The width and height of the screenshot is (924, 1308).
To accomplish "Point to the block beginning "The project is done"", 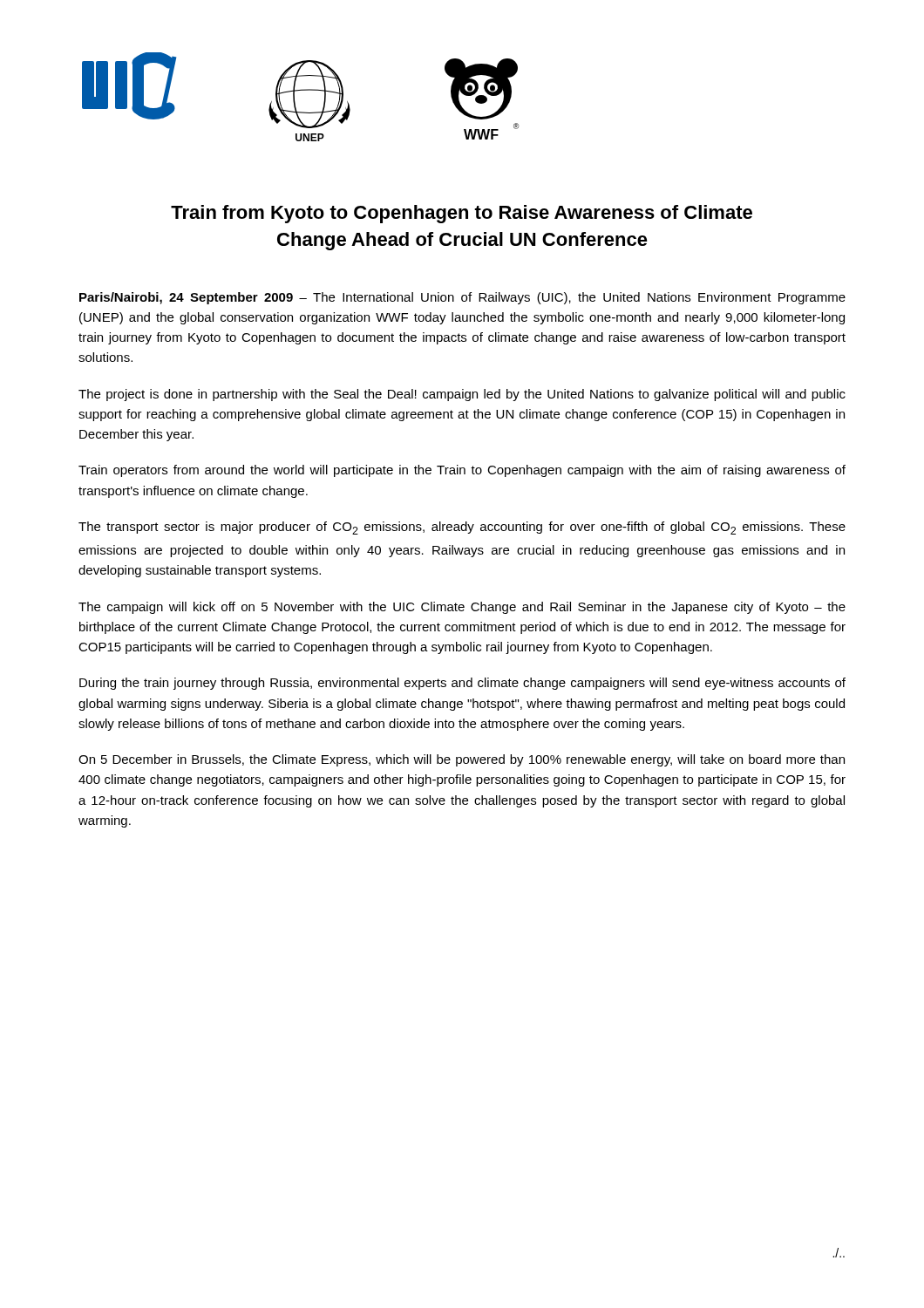I will 462,414.
